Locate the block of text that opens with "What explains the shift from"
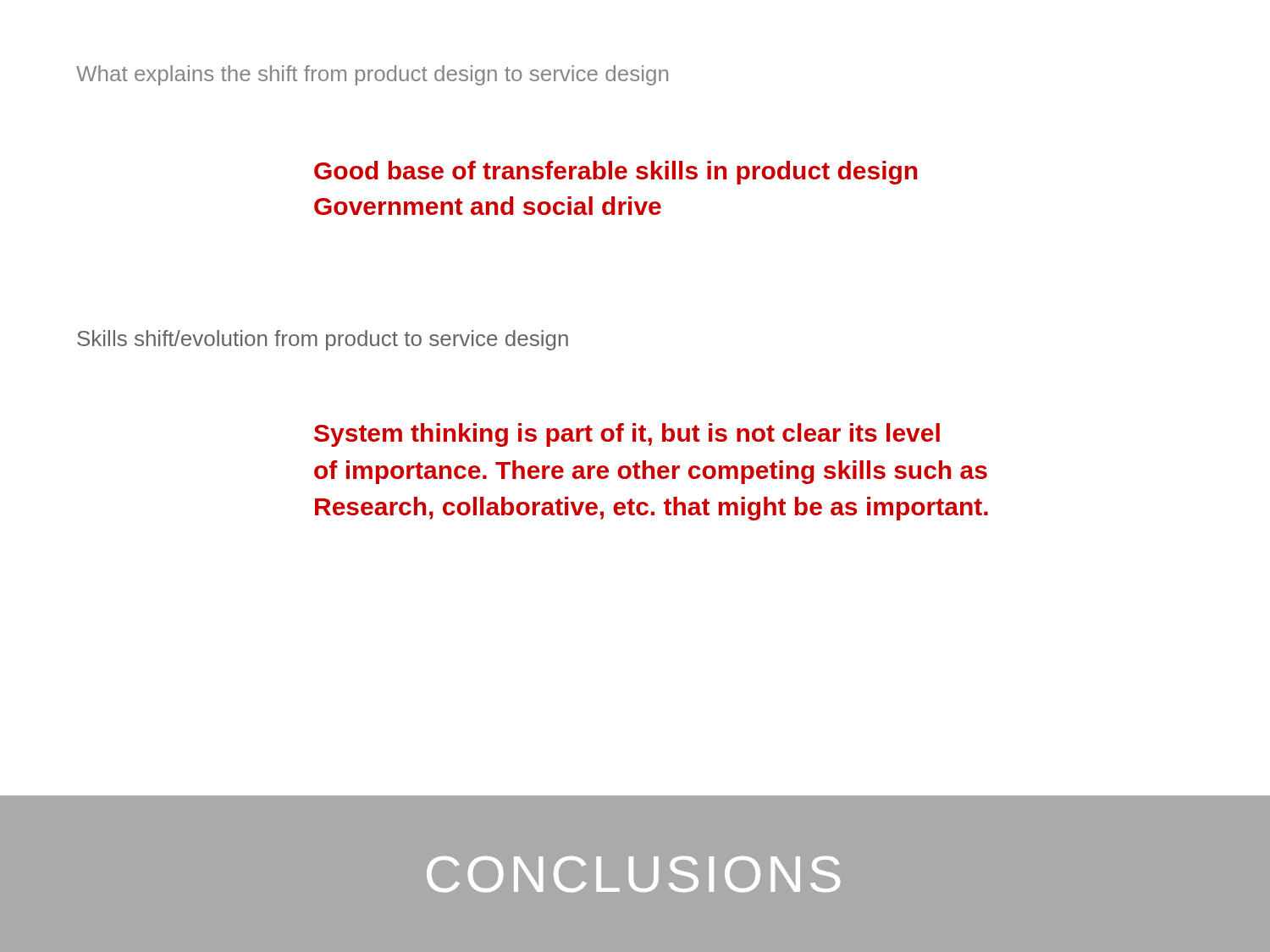The height and width of the screenshot is (952, 1270). (373, 74)
